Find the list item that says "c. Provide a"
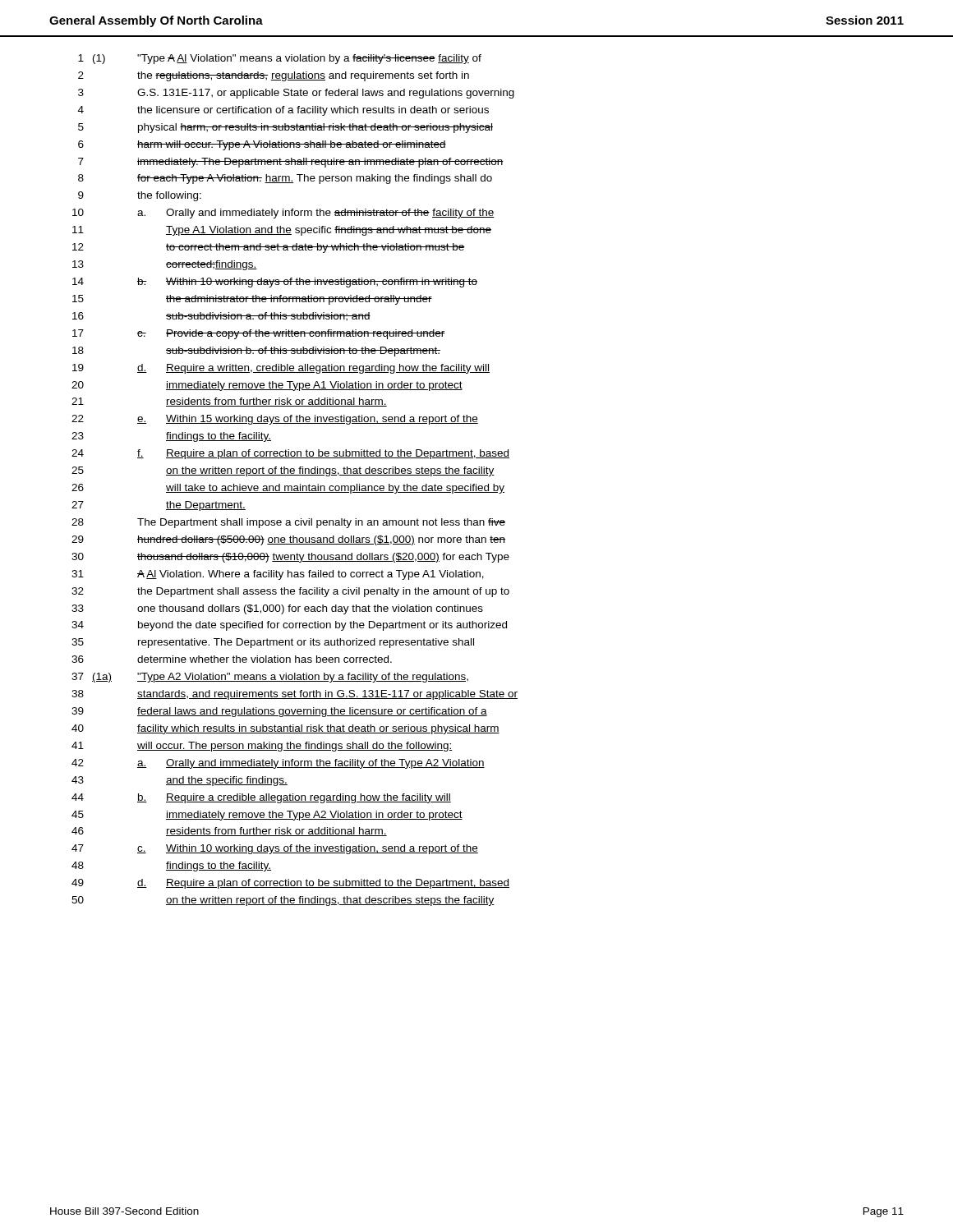This screenshot has height=1232, width=953. pyautogui.click(x=291, y=334)
